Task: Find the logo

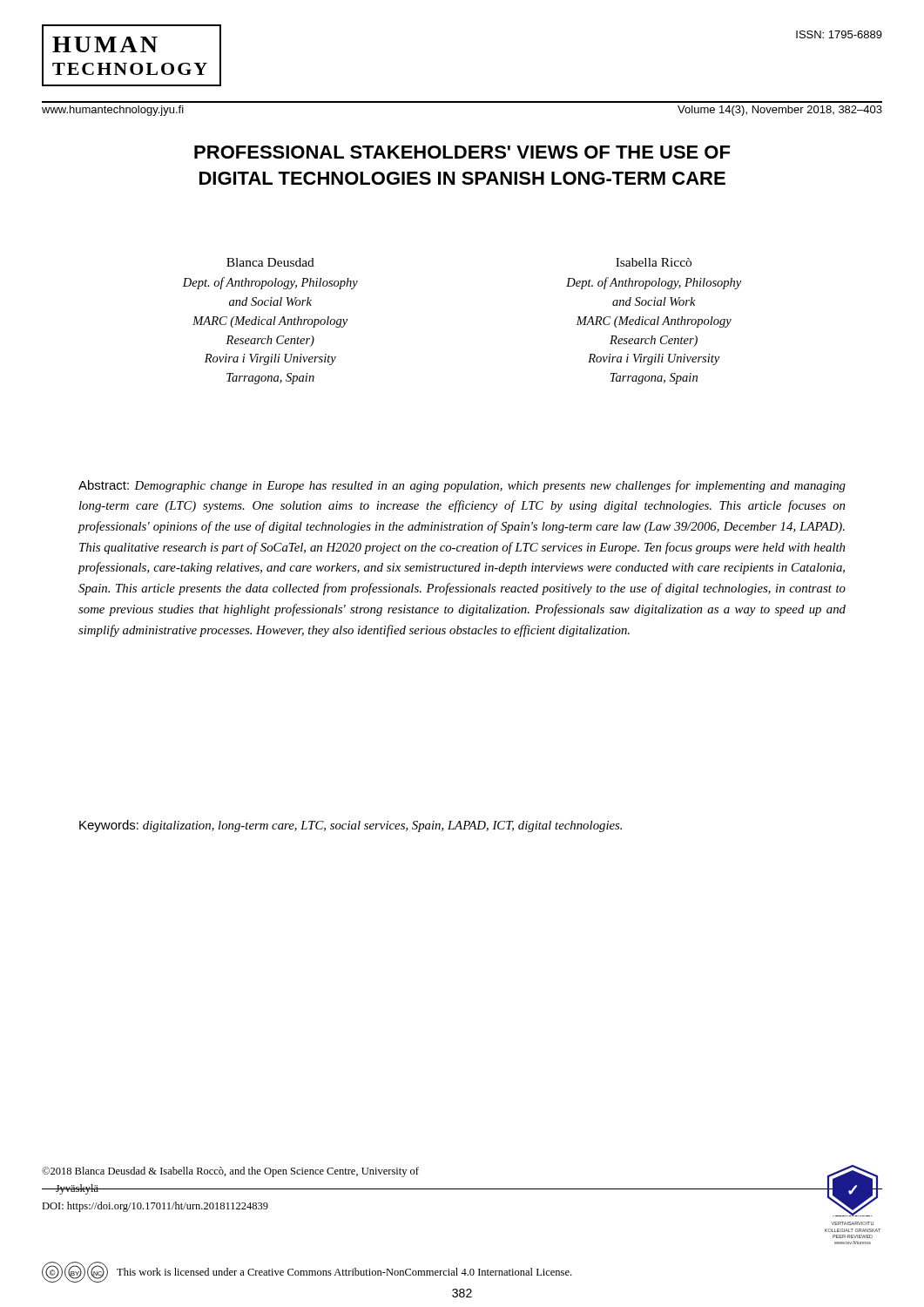Action: tap(853, 1205)
